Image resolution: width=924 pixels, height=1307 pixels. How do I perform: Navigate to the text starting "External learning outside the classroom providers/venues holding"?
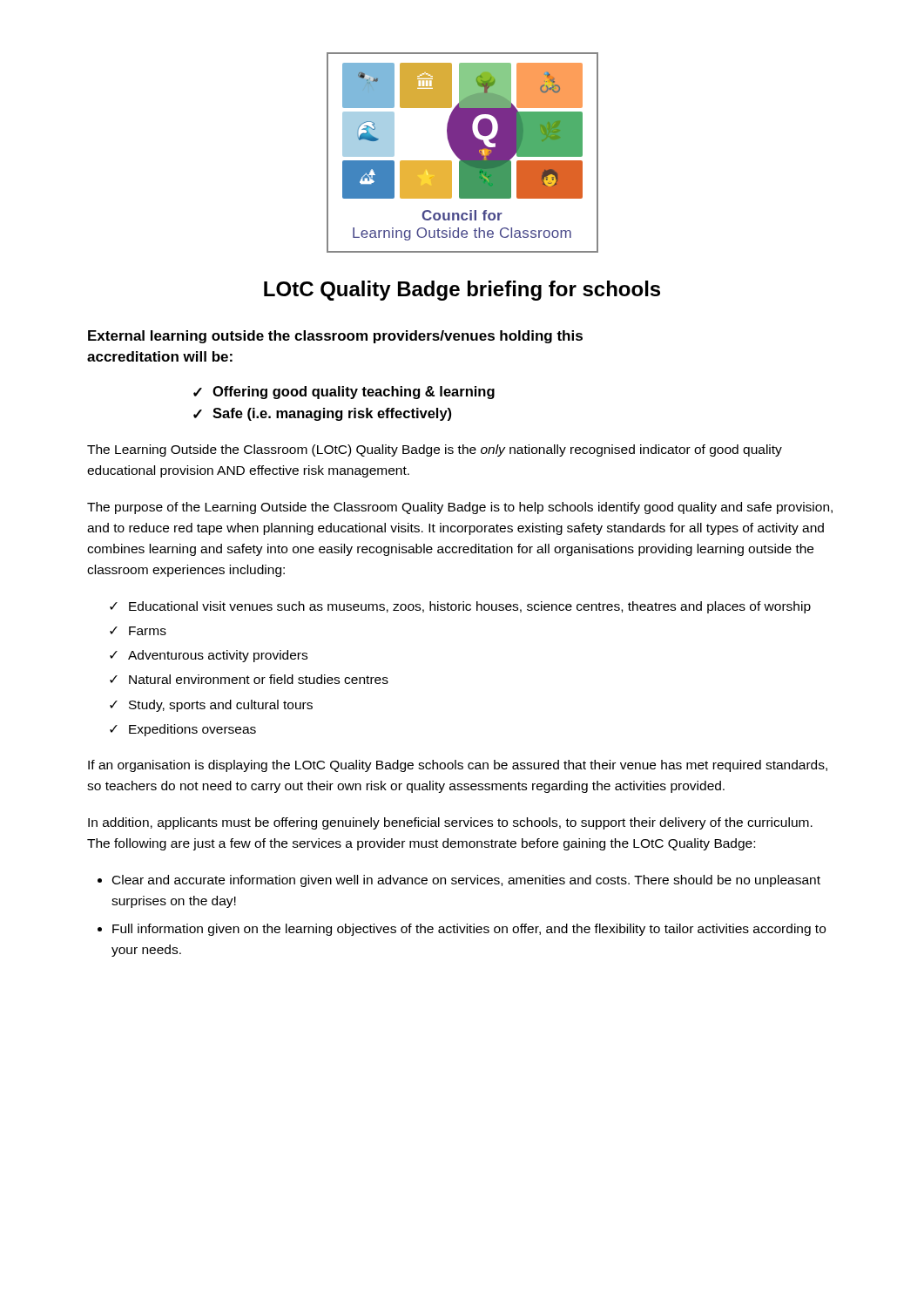[335, 346]
